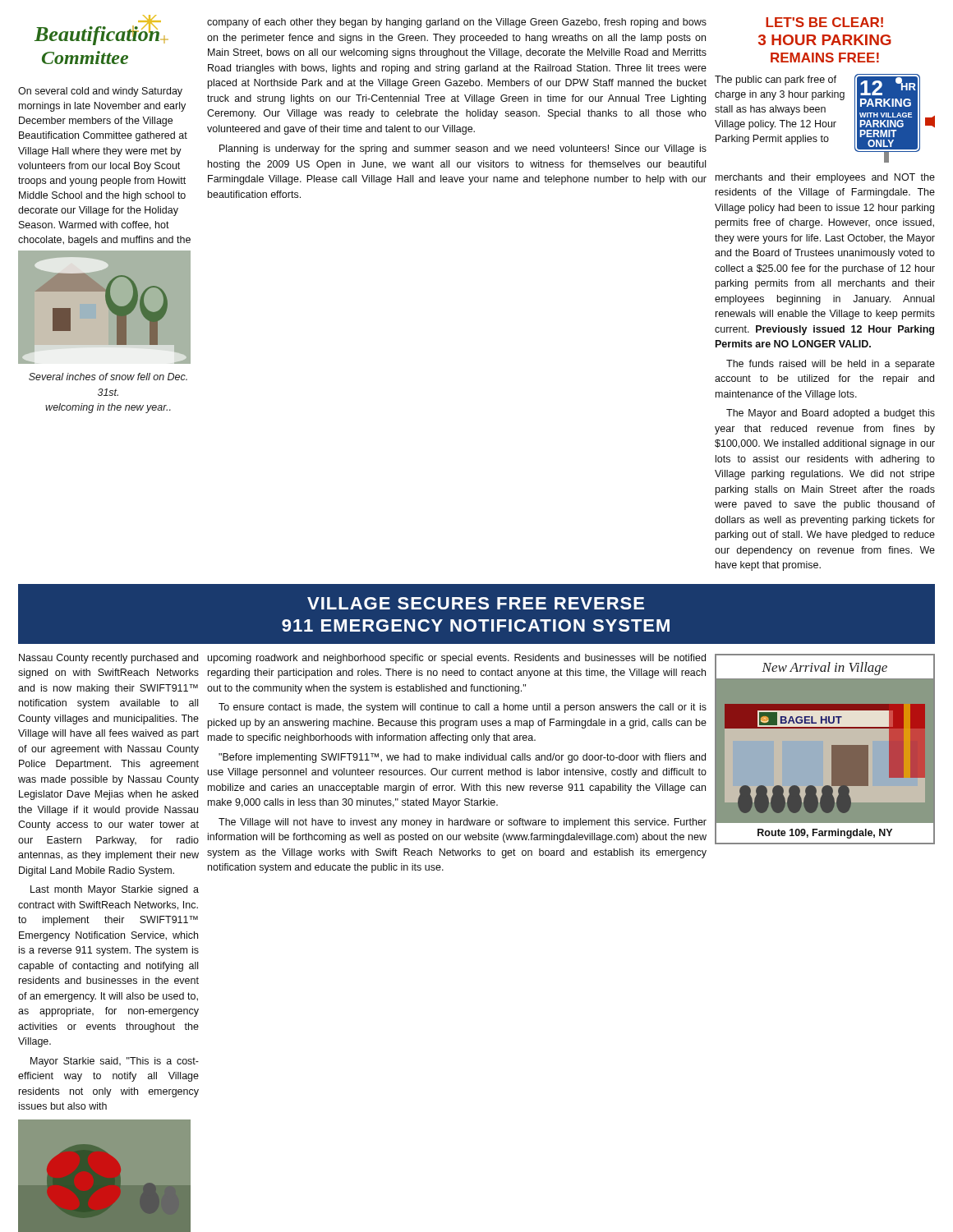953x1232 pixels.
Task: Click on the passage starting "New Arrival in Village"
Action: tap(825, 667)
